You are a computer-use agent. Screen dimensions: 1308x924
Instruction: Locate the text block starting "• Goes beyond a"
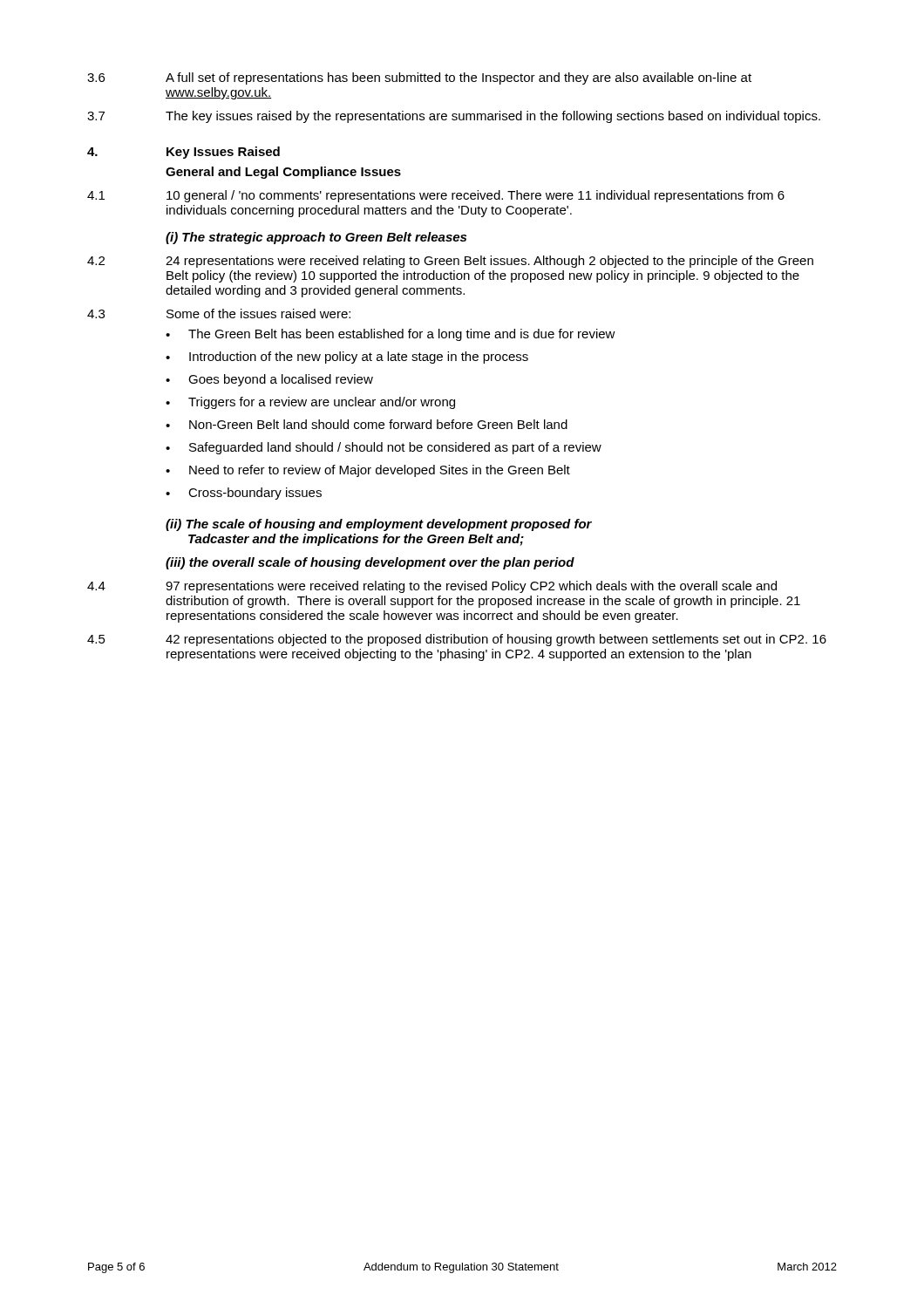pos(269,380)
